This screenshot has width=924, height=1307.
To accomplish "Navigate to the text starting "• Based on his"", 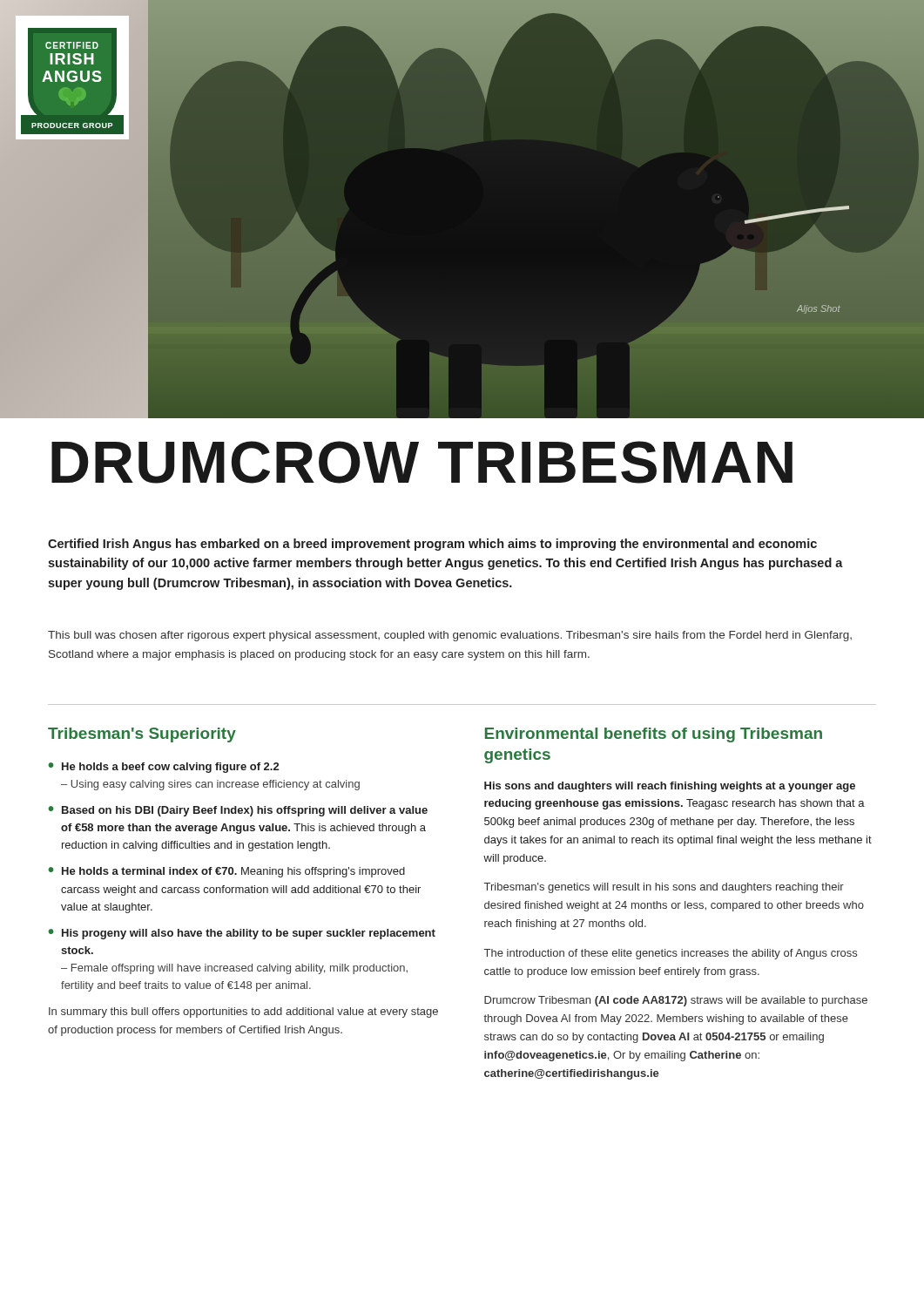I will [244, 828].
